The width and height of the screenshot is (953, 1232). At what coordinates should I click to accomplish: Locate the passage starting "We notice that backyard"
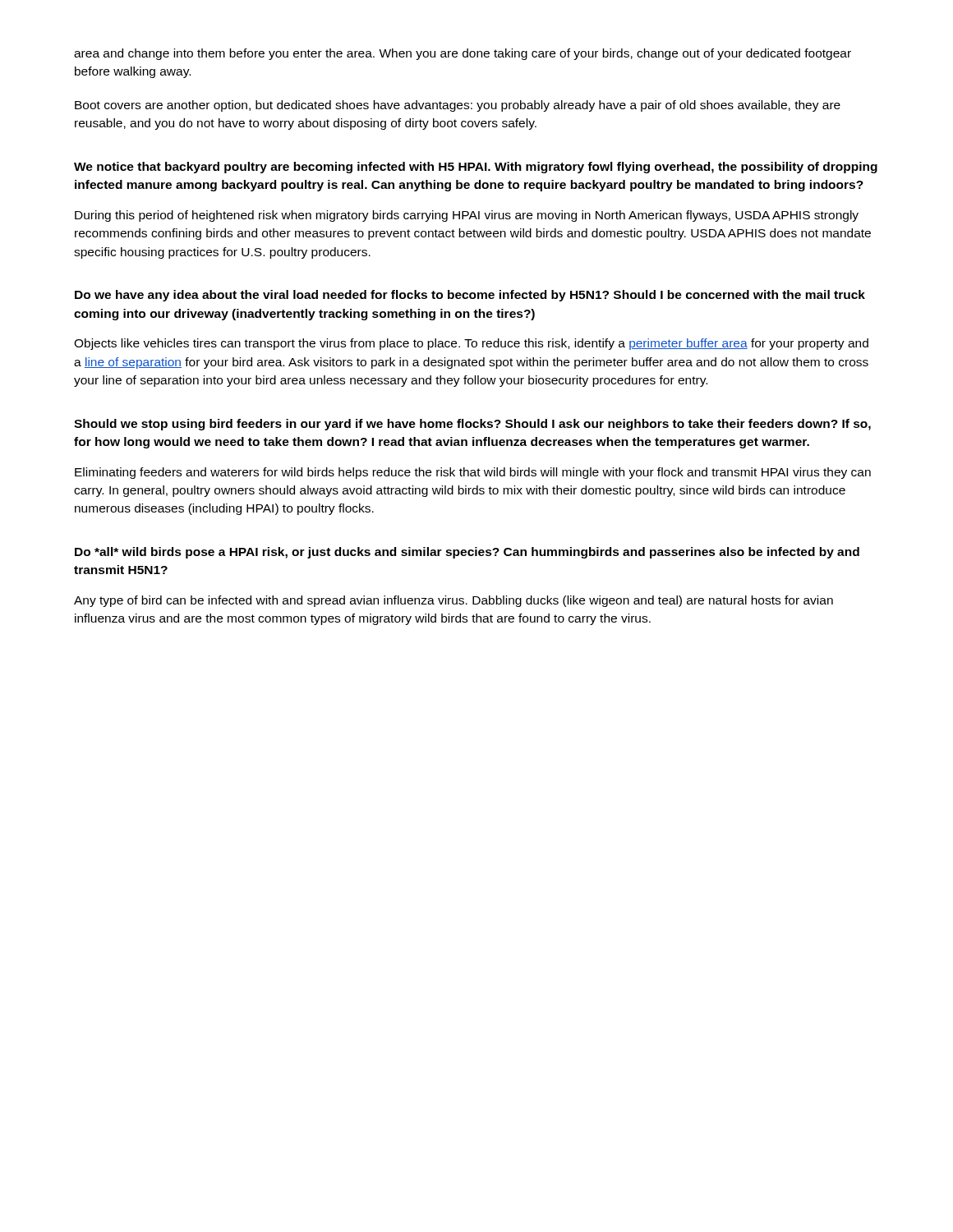pos(476,175)
